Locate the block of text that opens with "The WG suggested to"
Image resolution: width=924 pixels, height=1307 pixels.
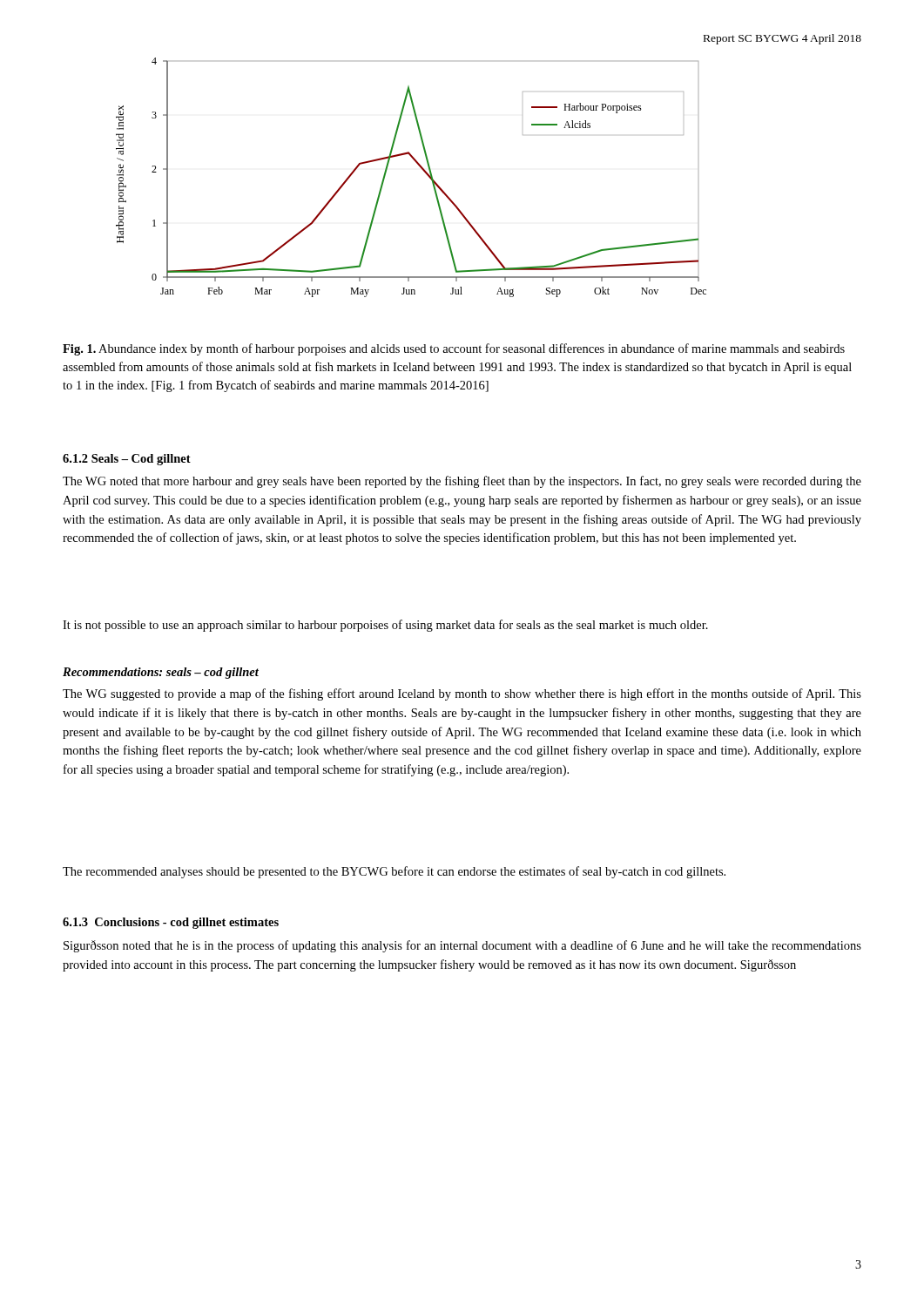click(462, 731)
